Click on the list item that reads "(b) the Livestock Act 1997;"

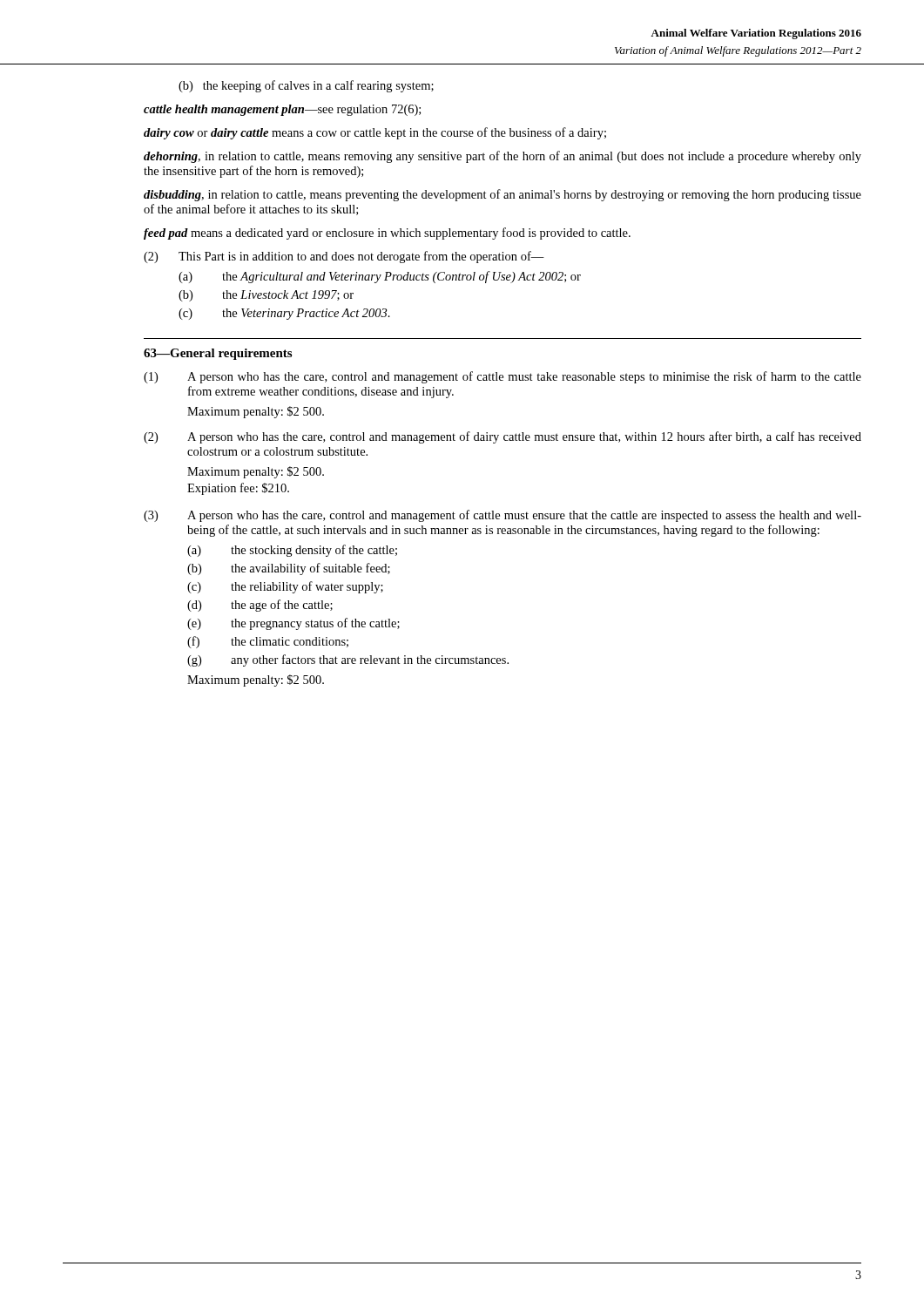point(266,295)
